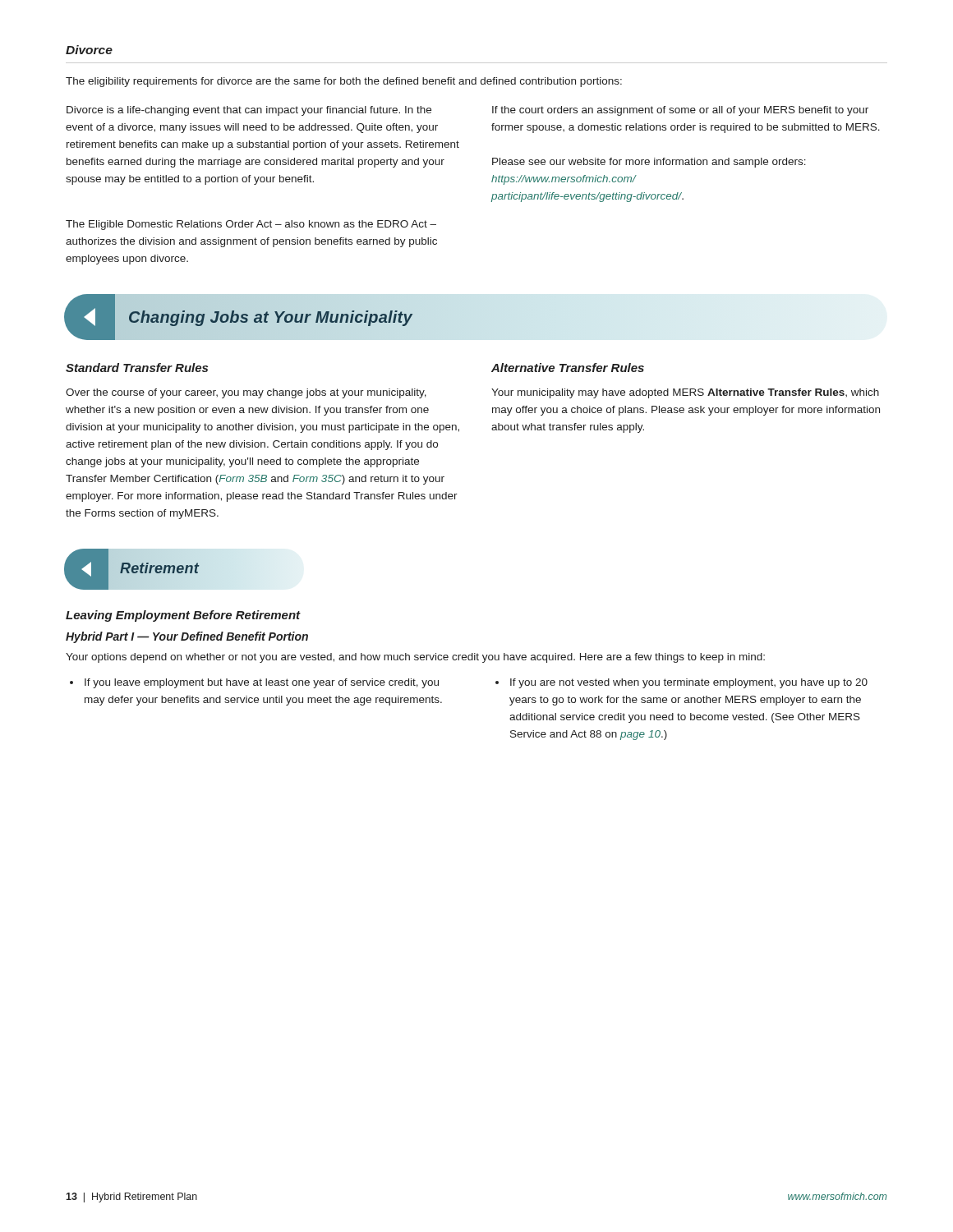Locate the text block with the text "The Eligible Domestic Relations Order Act"
This screenshot has width=953, height=1232.
252,241
